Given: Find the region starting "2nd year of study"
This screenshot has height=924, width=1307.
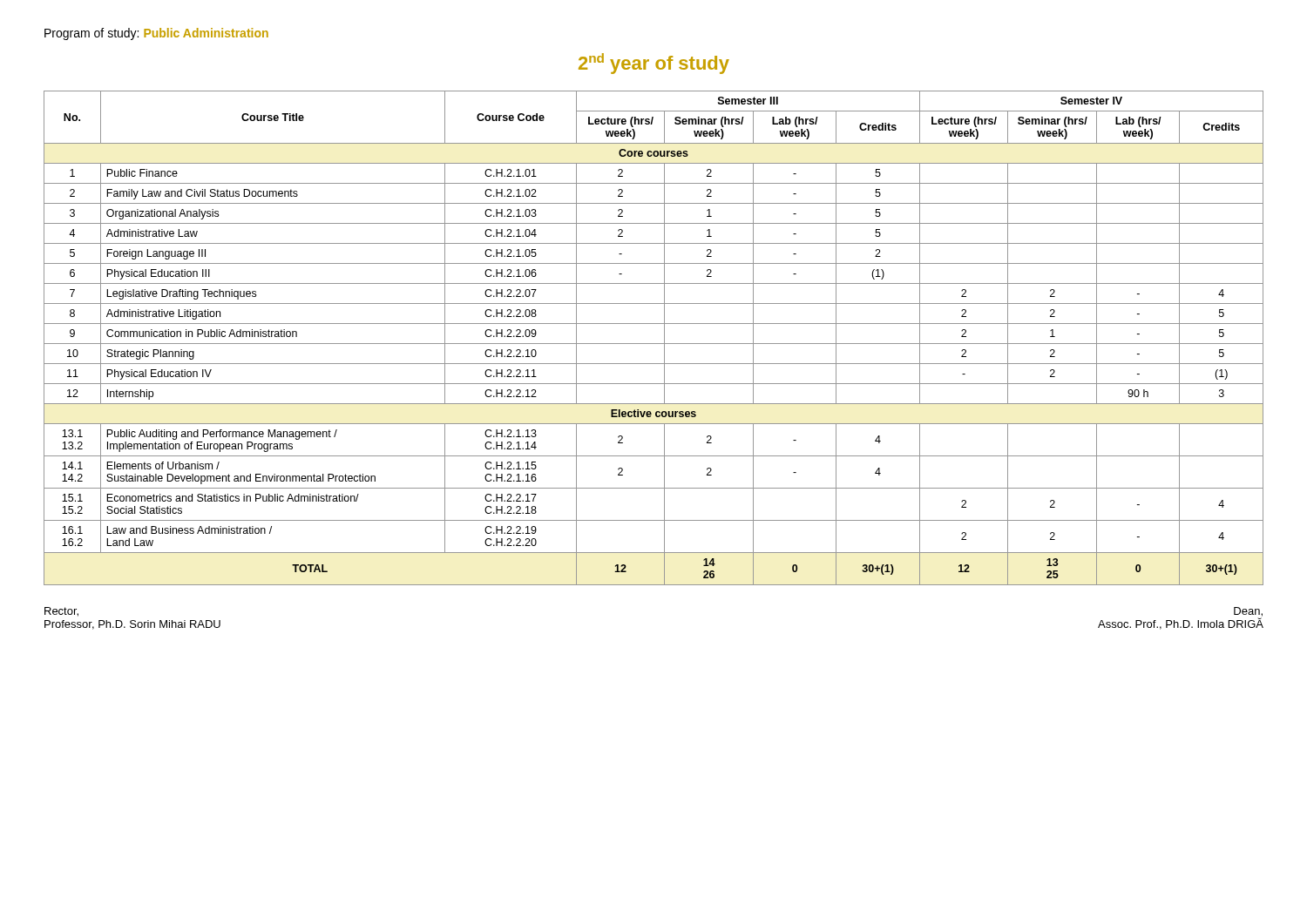Looking at the screenshot, I should pyautogui.click(x=654, y=62).
